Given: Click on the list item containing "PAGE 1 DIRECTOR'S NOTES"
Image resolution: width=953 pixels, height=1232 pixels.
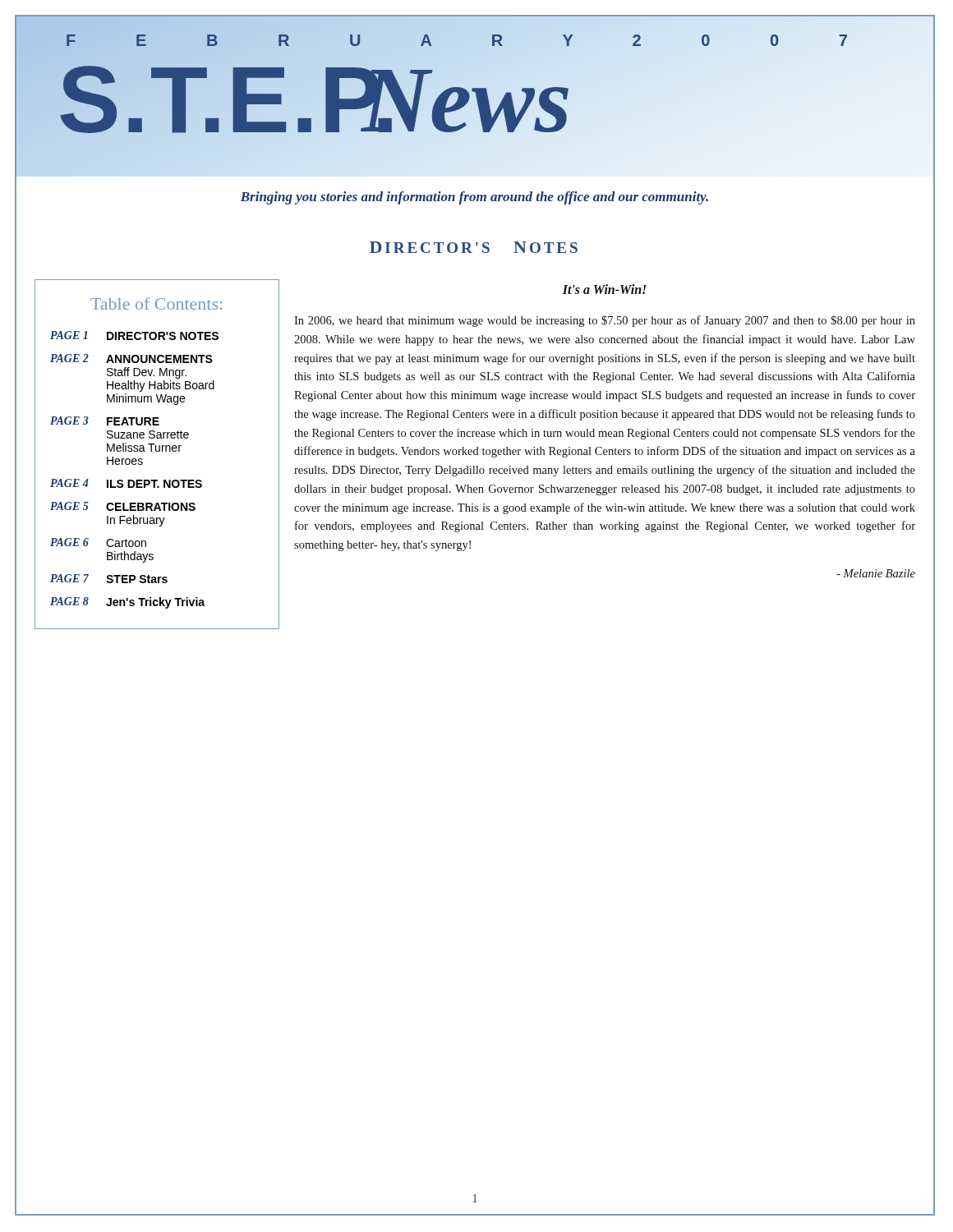Looking at the screenshot, I should pos(135,336).
